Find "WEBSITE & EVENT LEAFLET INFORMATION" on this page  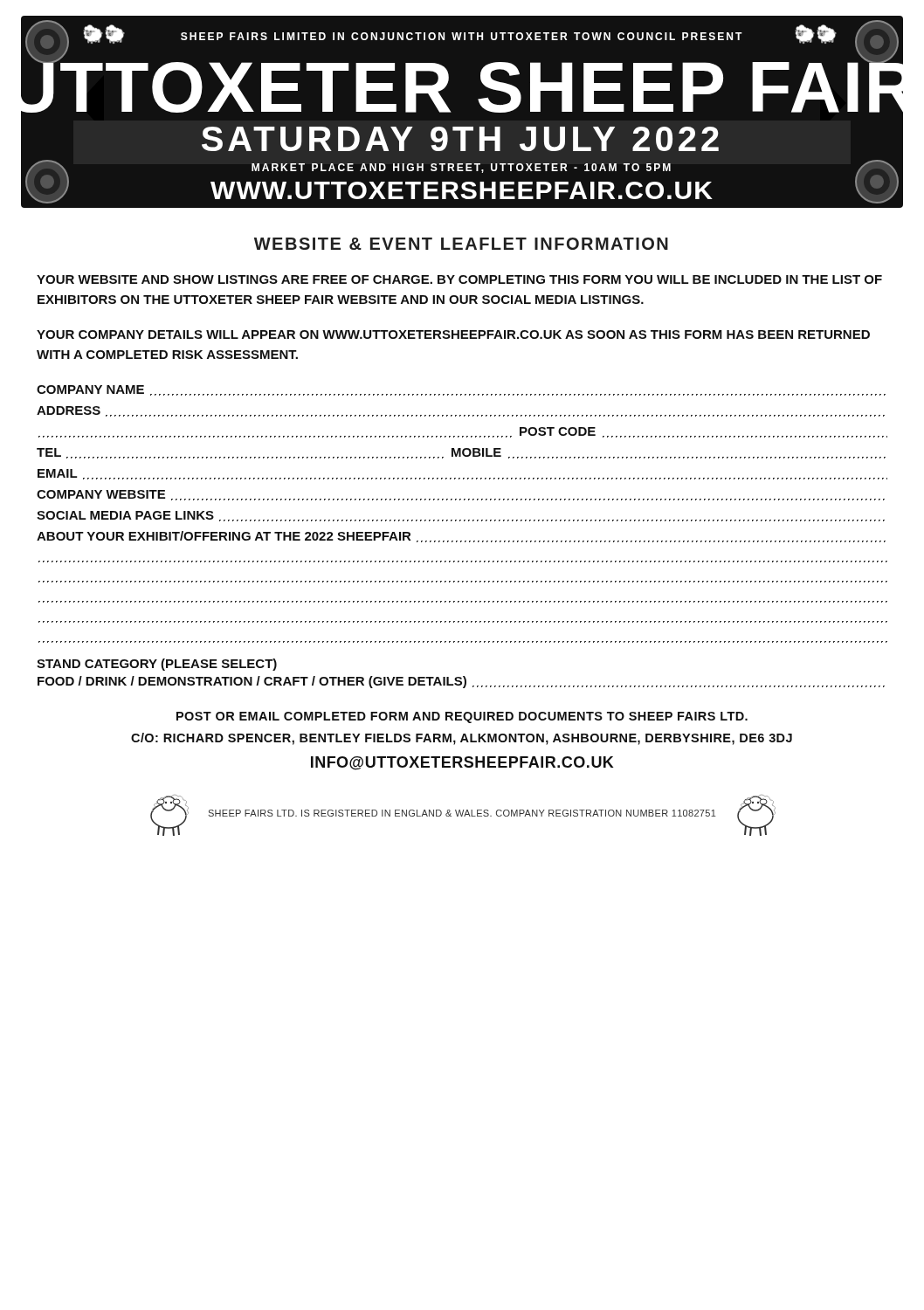point(462,244)
